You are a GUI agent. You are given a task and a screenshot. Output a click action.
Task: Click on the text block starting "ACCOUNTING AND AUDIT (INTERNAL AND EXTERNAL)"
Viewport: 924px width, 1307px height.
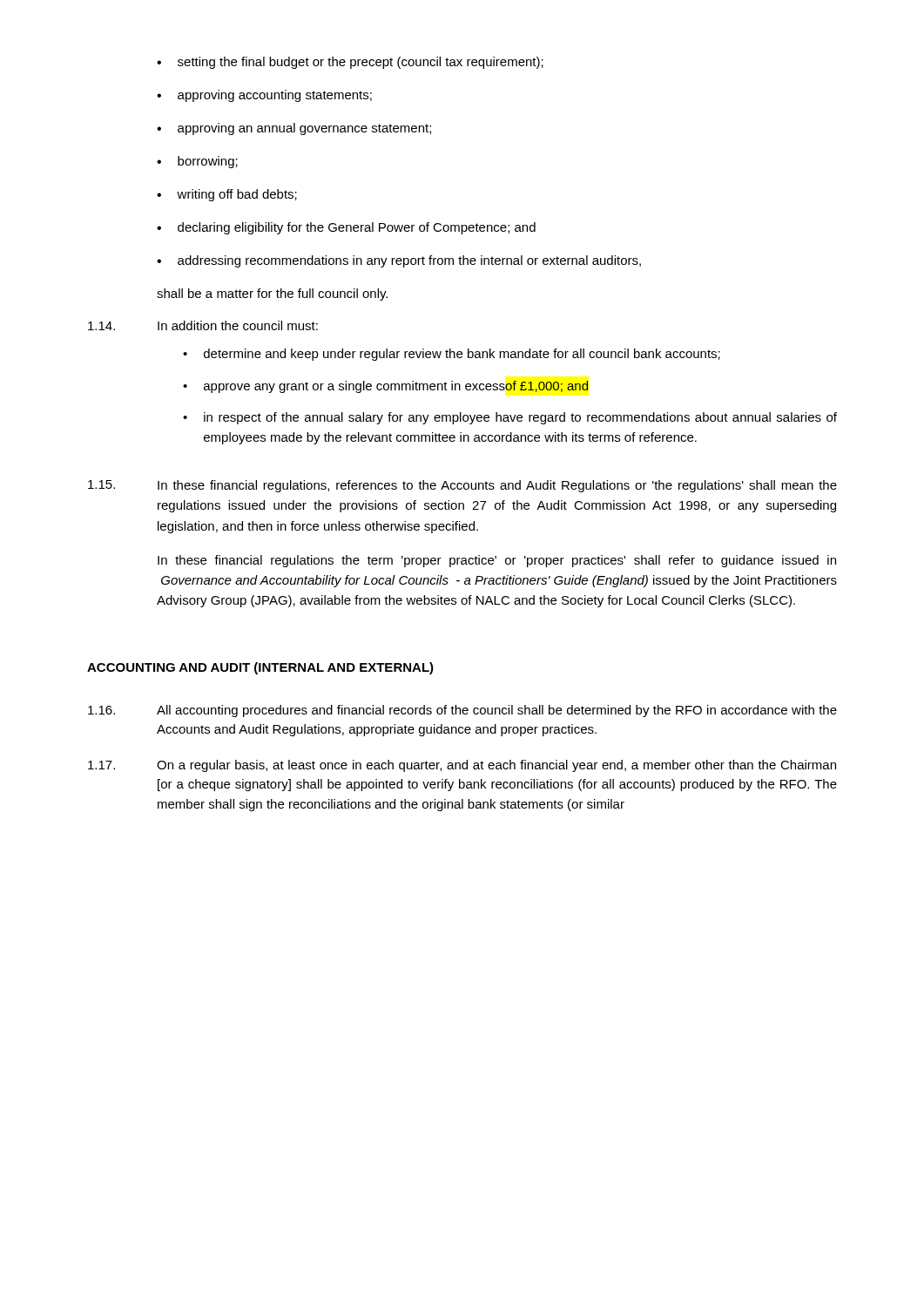click(260, 667)
